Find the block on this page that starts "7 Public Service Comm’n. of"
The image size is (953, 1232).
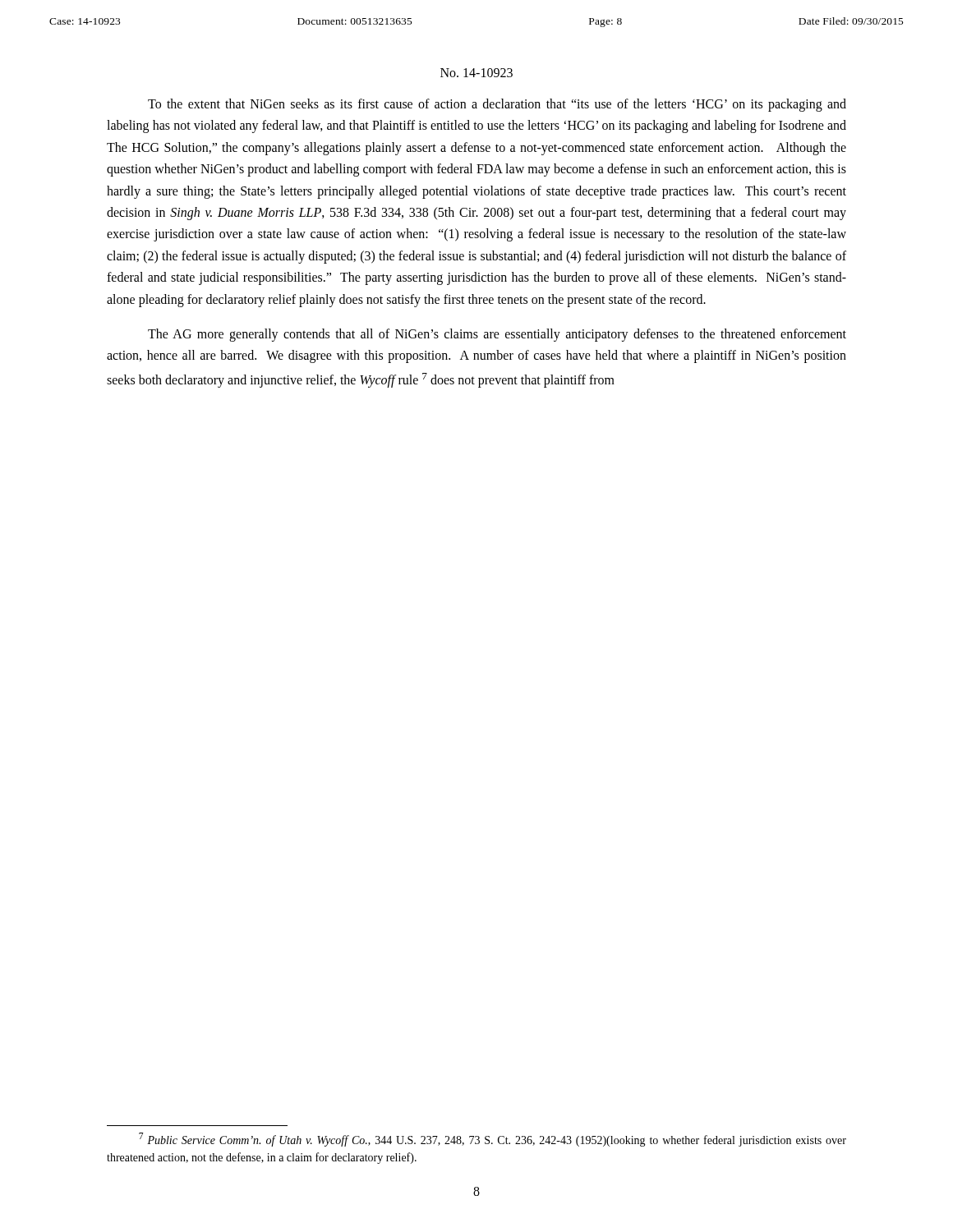(476, 1148)
